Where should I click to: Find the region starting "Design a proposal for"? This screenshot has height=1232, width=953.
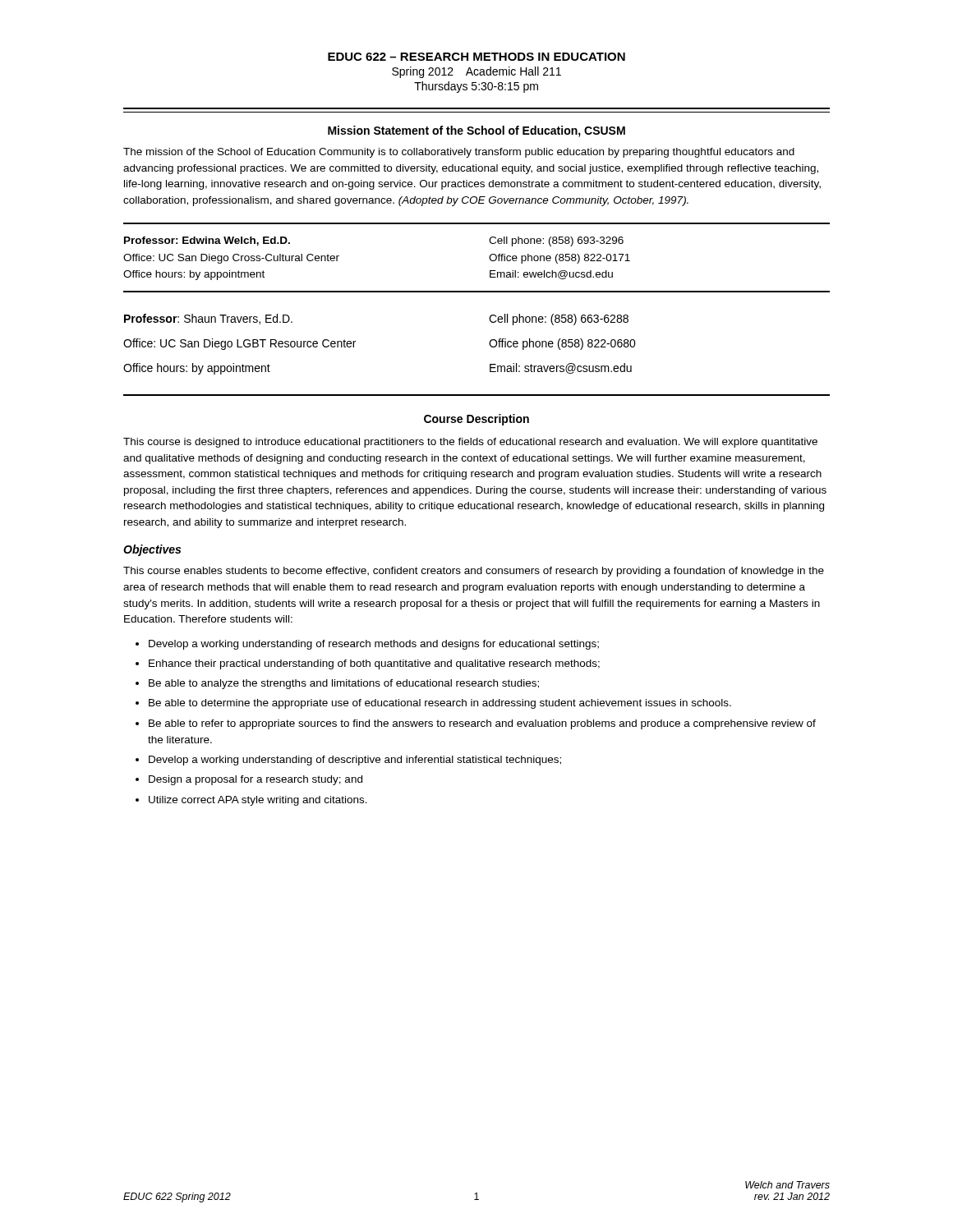click(255, 779)
